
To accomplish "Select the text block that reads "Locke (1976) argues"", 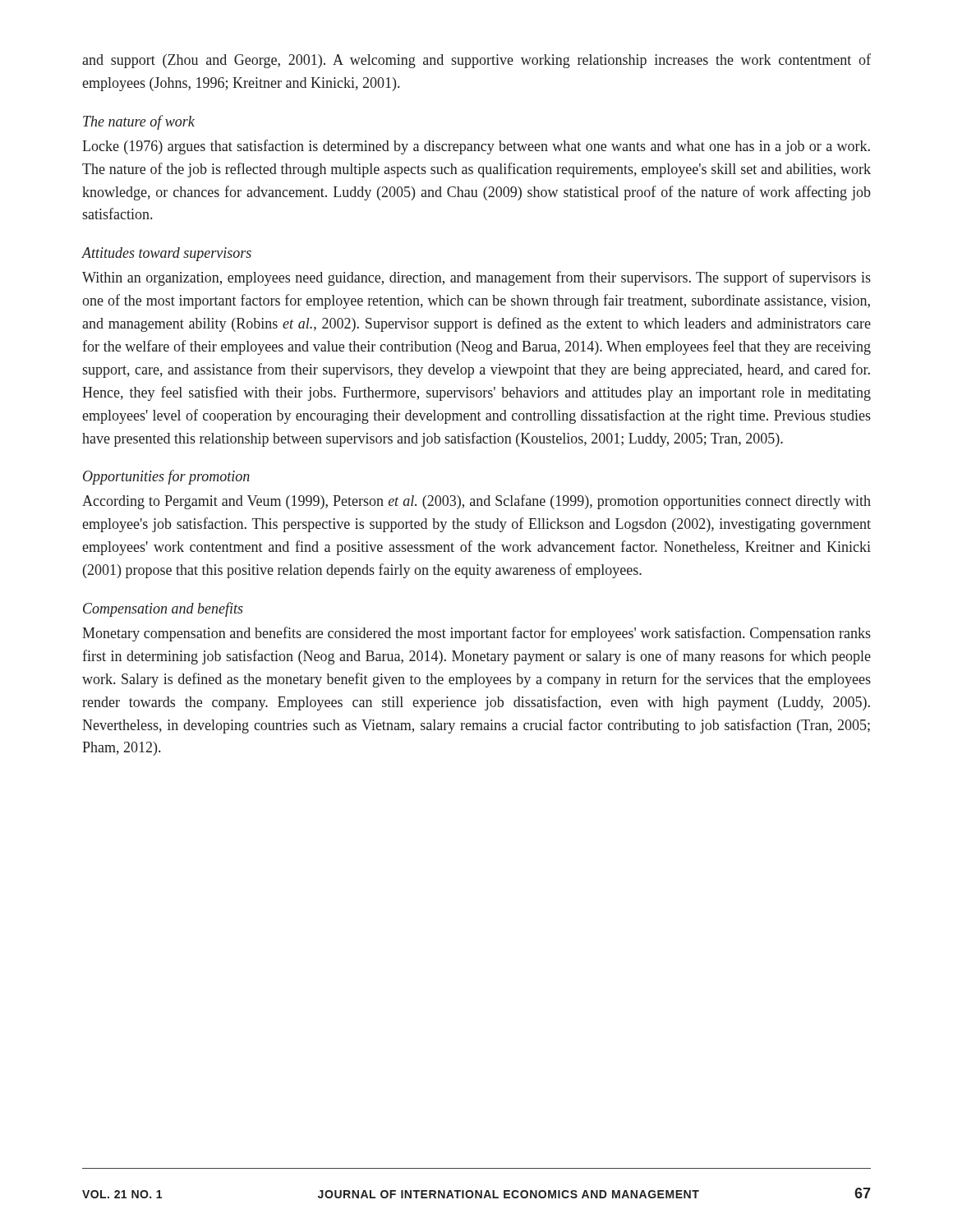I will [476, 181].
